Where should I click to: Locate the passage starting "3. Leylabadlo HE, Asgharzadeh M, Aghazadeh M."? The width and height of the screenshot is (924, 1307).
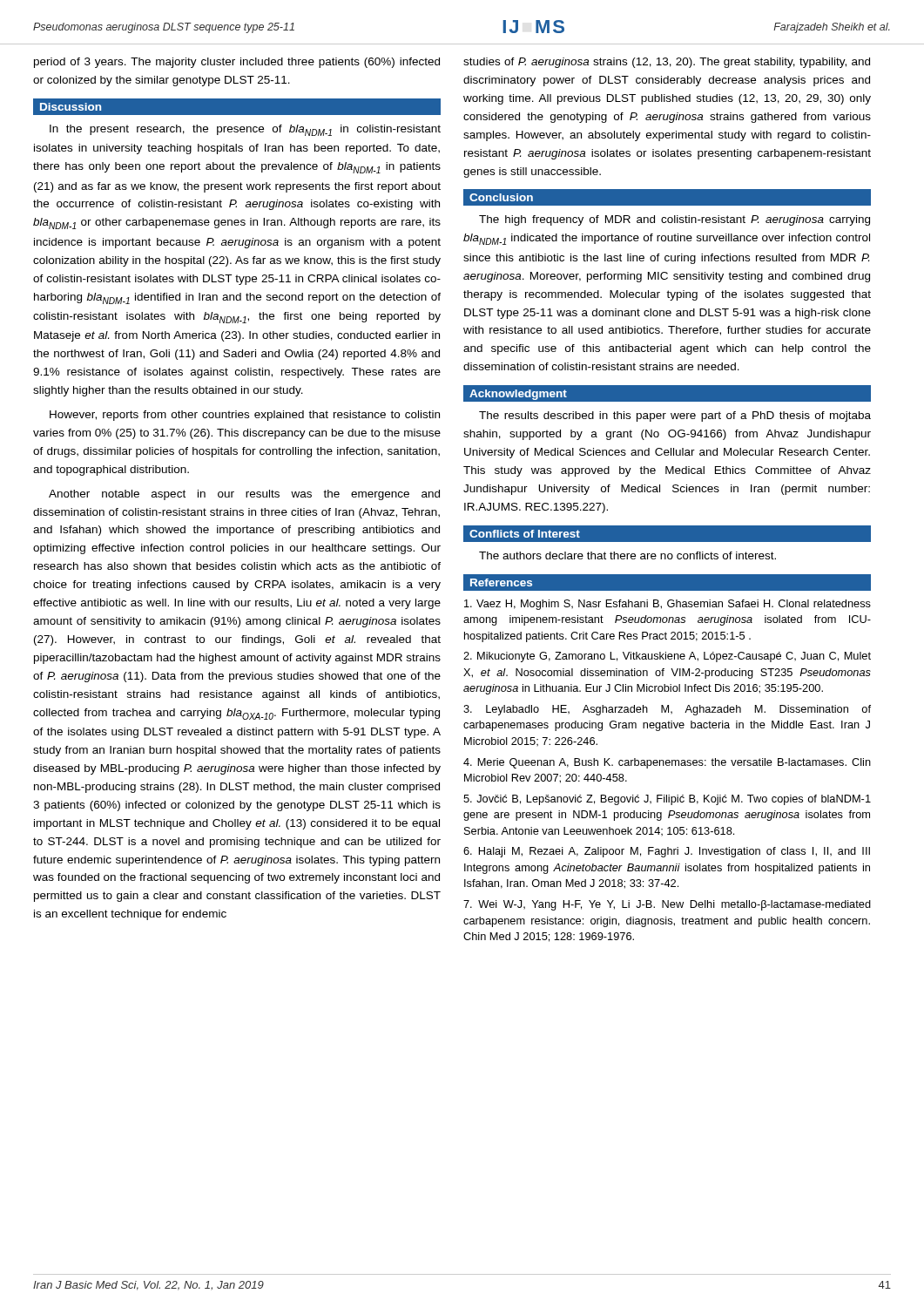tap(667, 726)
